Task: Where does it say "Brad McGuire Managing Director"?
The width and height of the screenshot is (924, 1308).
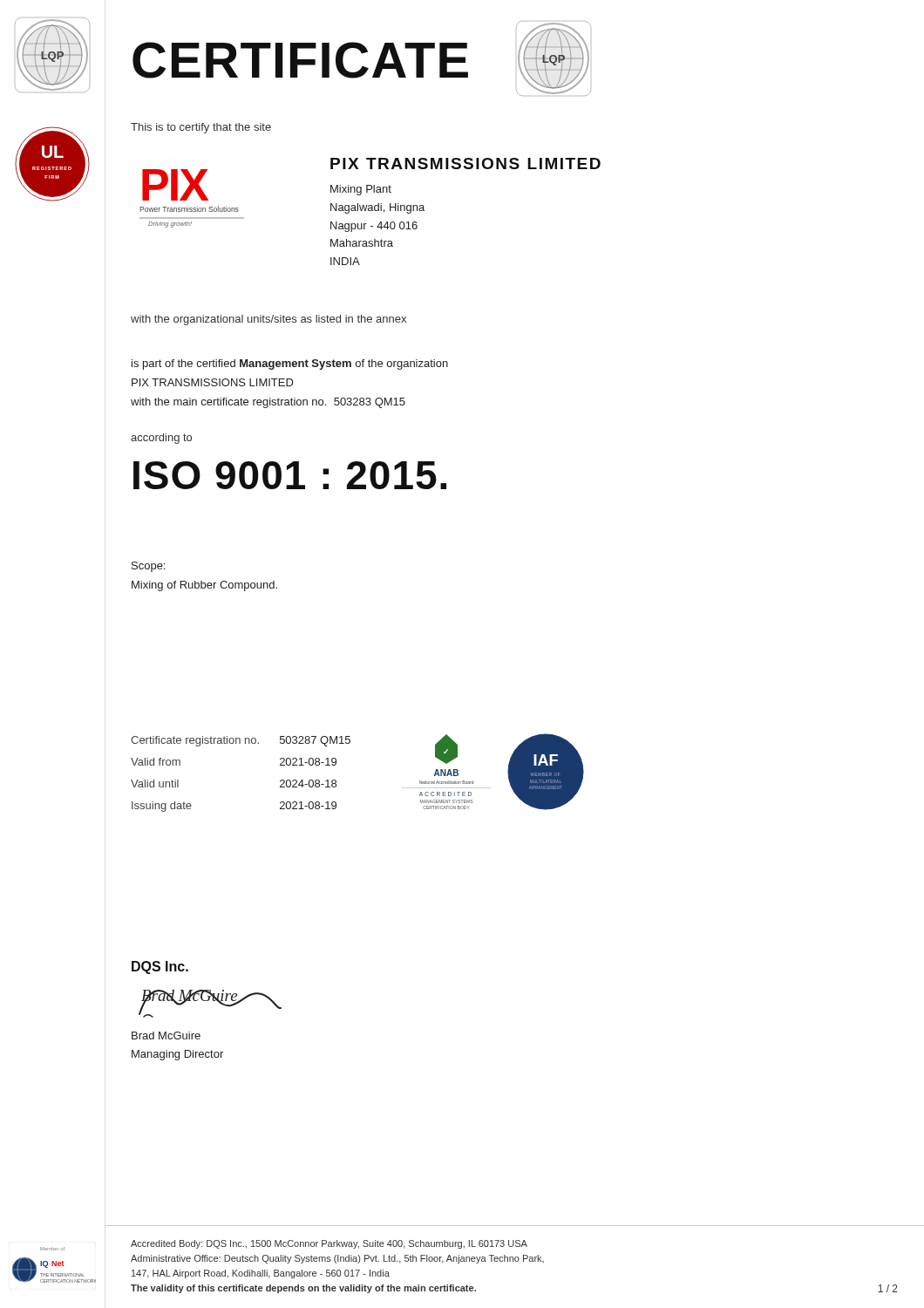Action: click(177, 1045)
